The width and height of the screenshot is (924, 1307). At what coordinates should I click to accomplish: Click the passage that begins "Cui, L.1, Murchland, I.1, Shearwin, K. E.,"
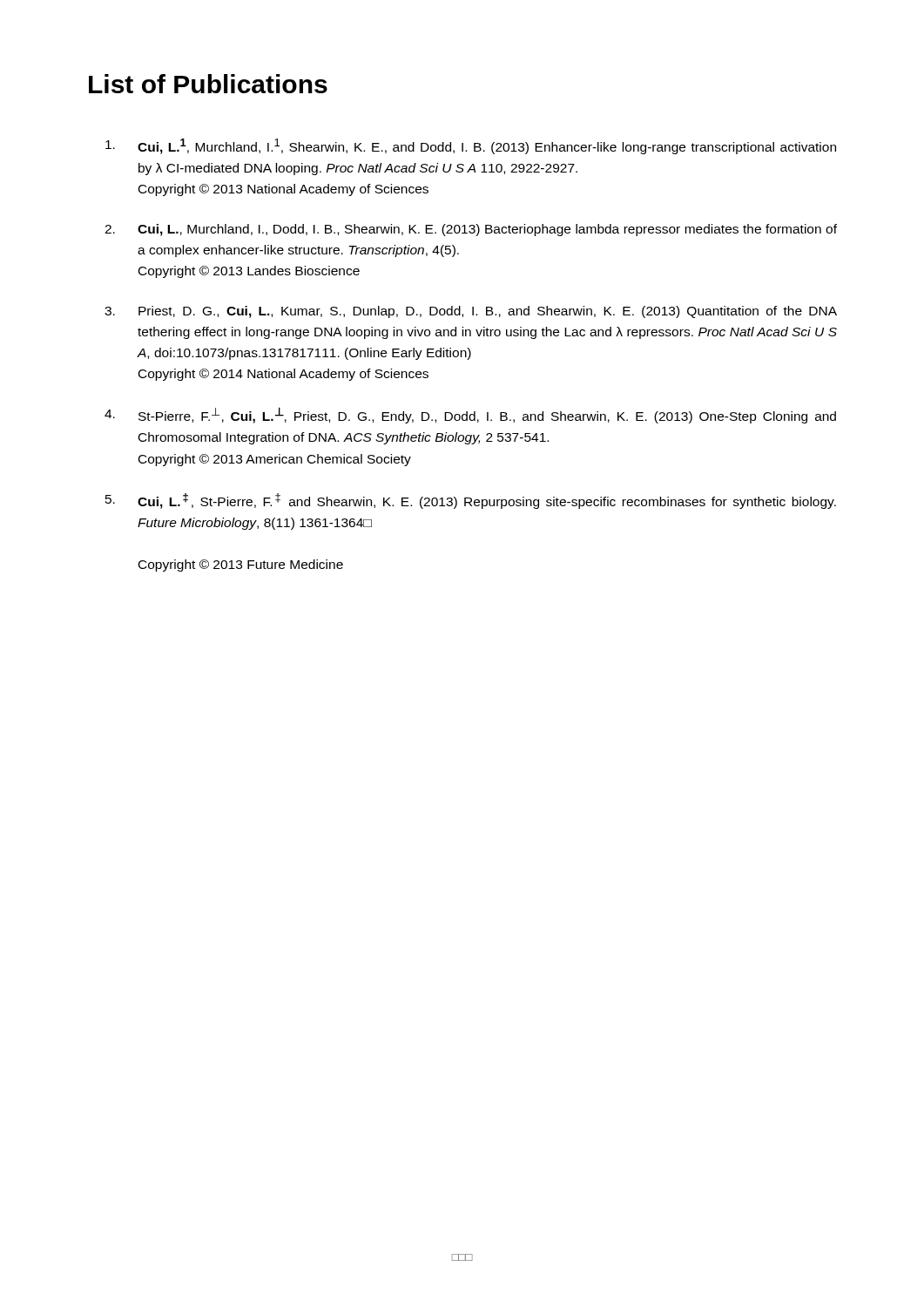pyautogui.click(x=471, y=167)
